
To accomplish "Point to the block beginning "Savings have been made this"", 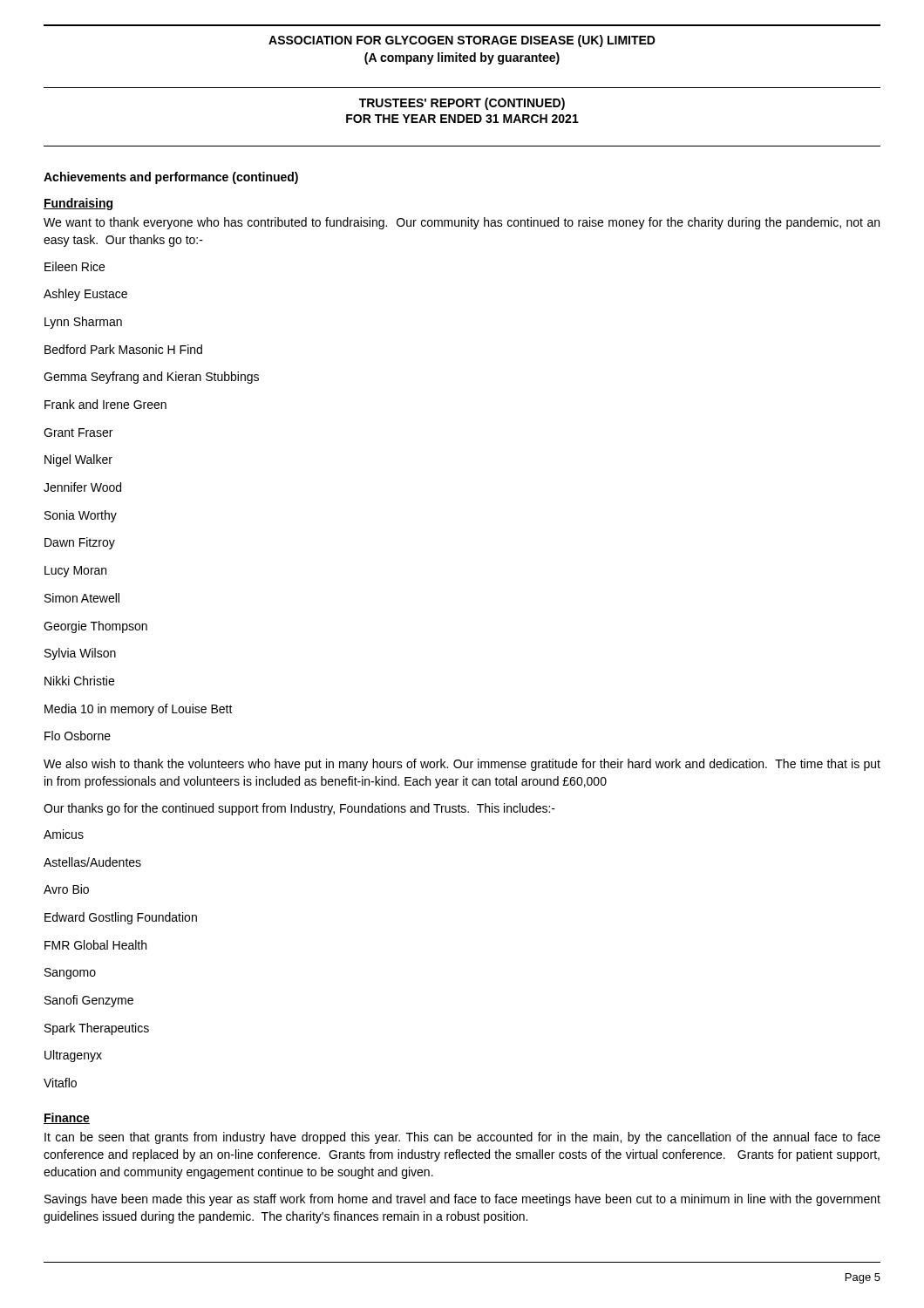I will 462,1208.
